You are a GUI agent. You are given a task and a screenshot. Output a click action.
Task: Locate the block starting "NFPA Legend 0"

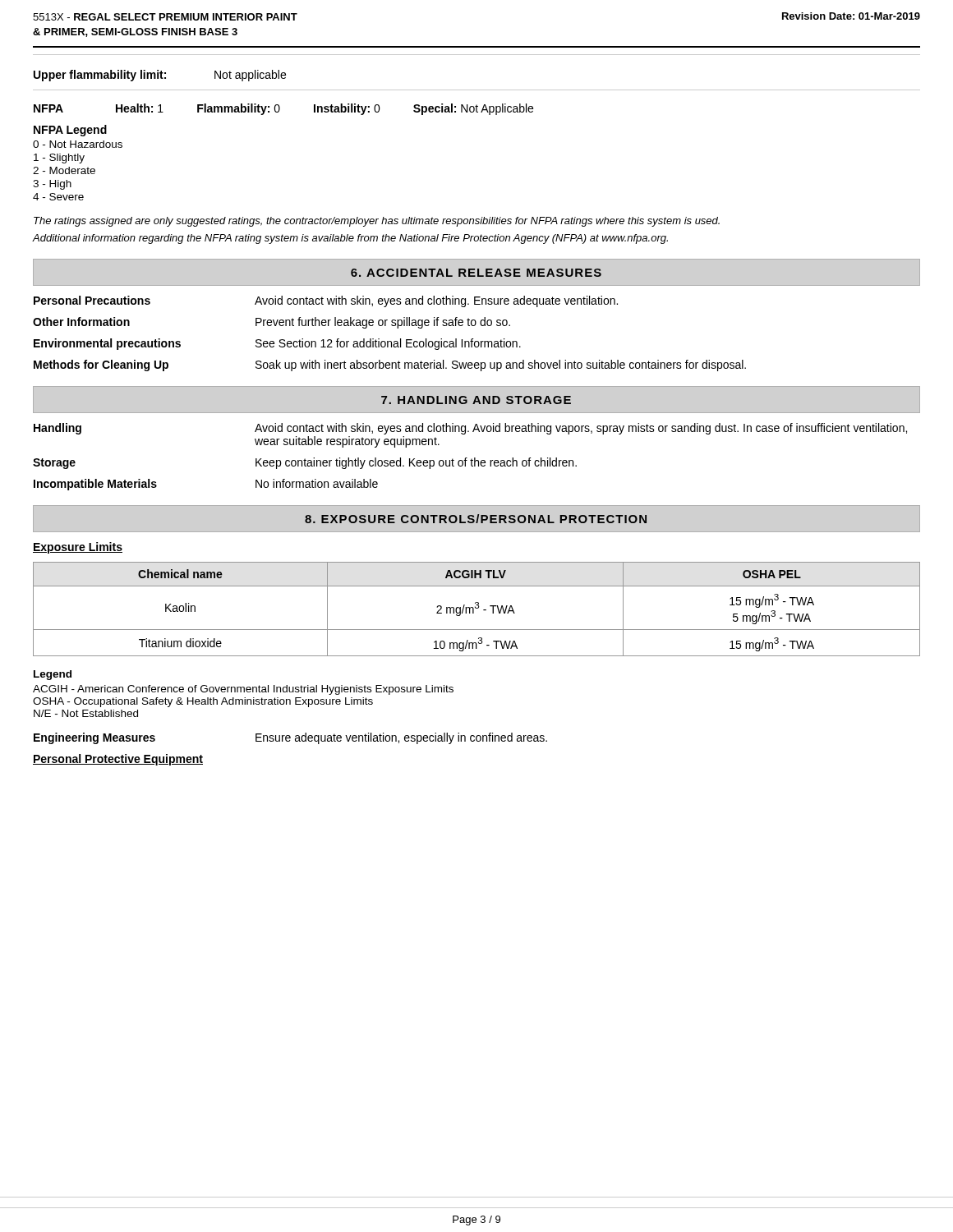[70, 131]
